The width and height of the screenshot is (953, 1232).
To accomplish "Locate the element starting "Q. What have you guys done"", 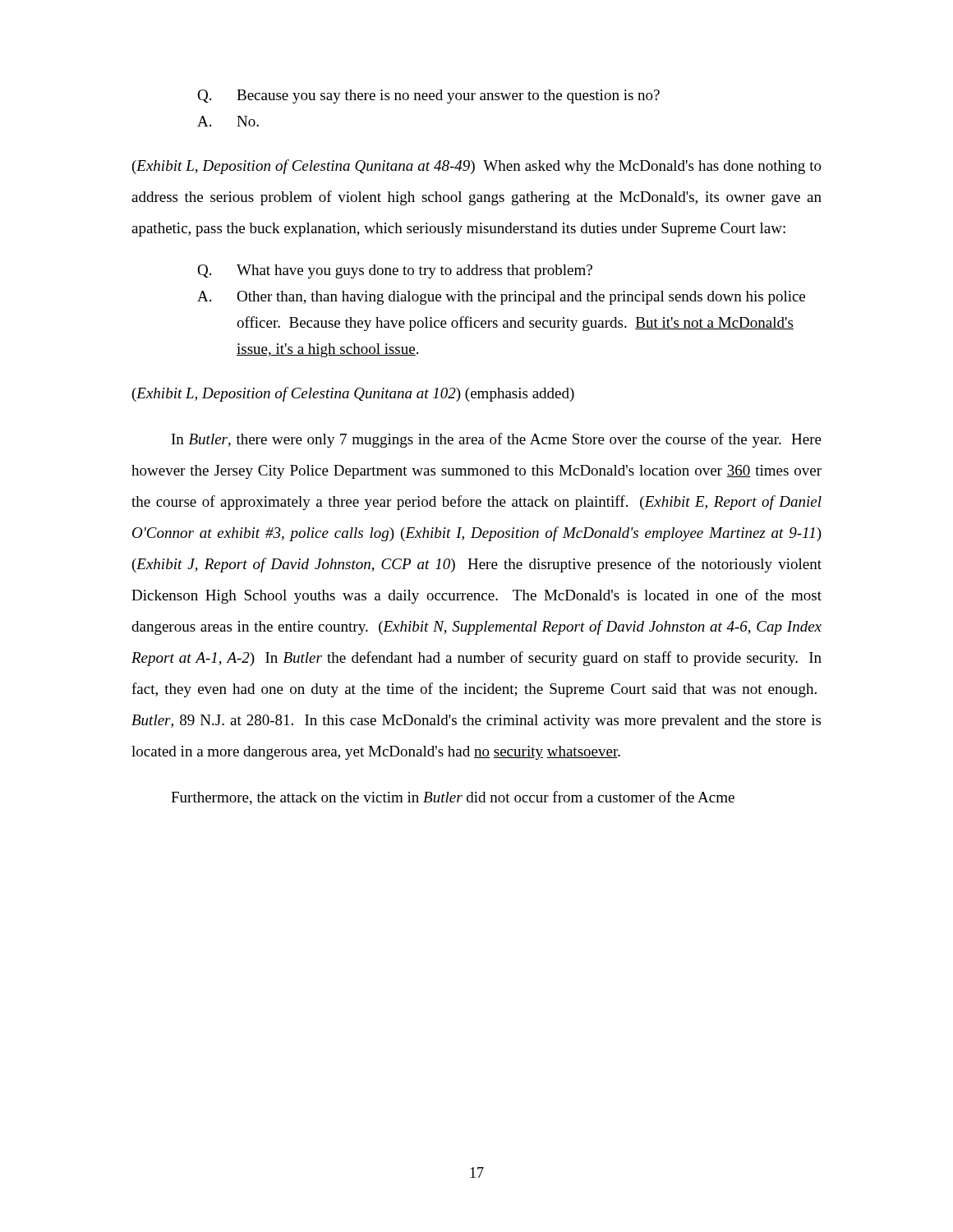I will click(509, 270).
